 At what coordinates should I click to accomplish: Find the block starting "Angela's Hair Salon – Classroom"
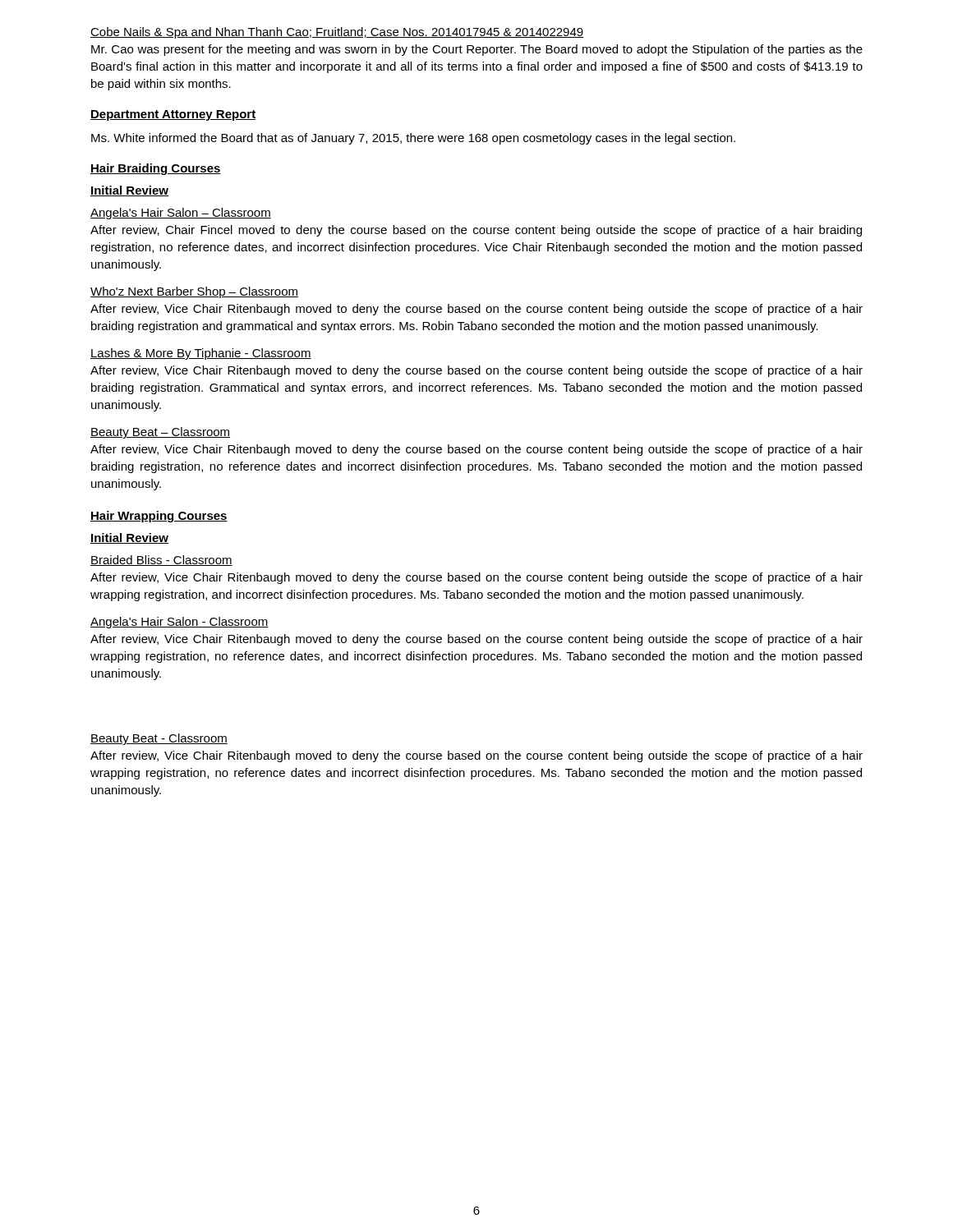click(181, 212)
